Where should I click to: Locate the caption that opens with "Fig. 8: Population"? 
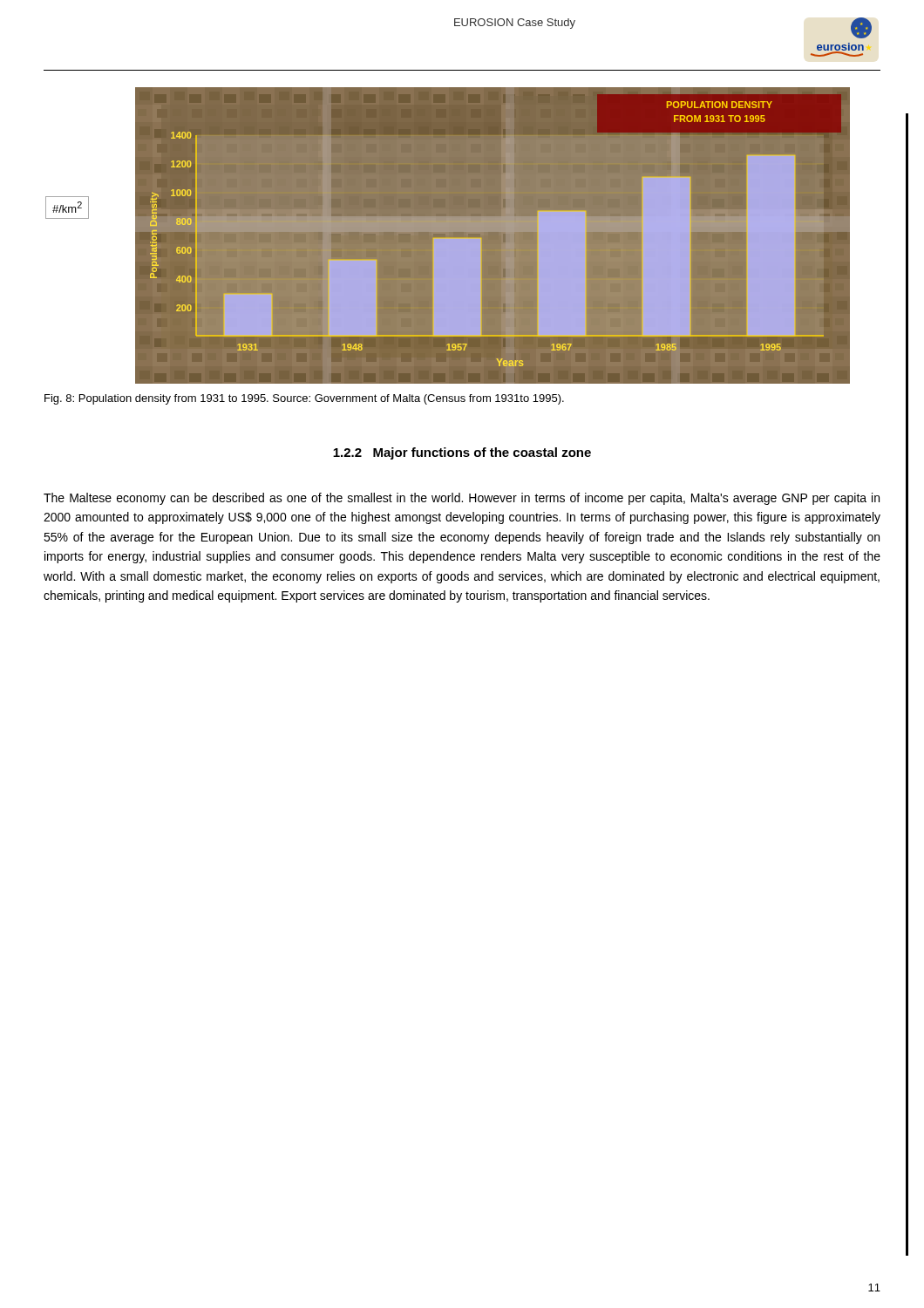pos(304,398)
